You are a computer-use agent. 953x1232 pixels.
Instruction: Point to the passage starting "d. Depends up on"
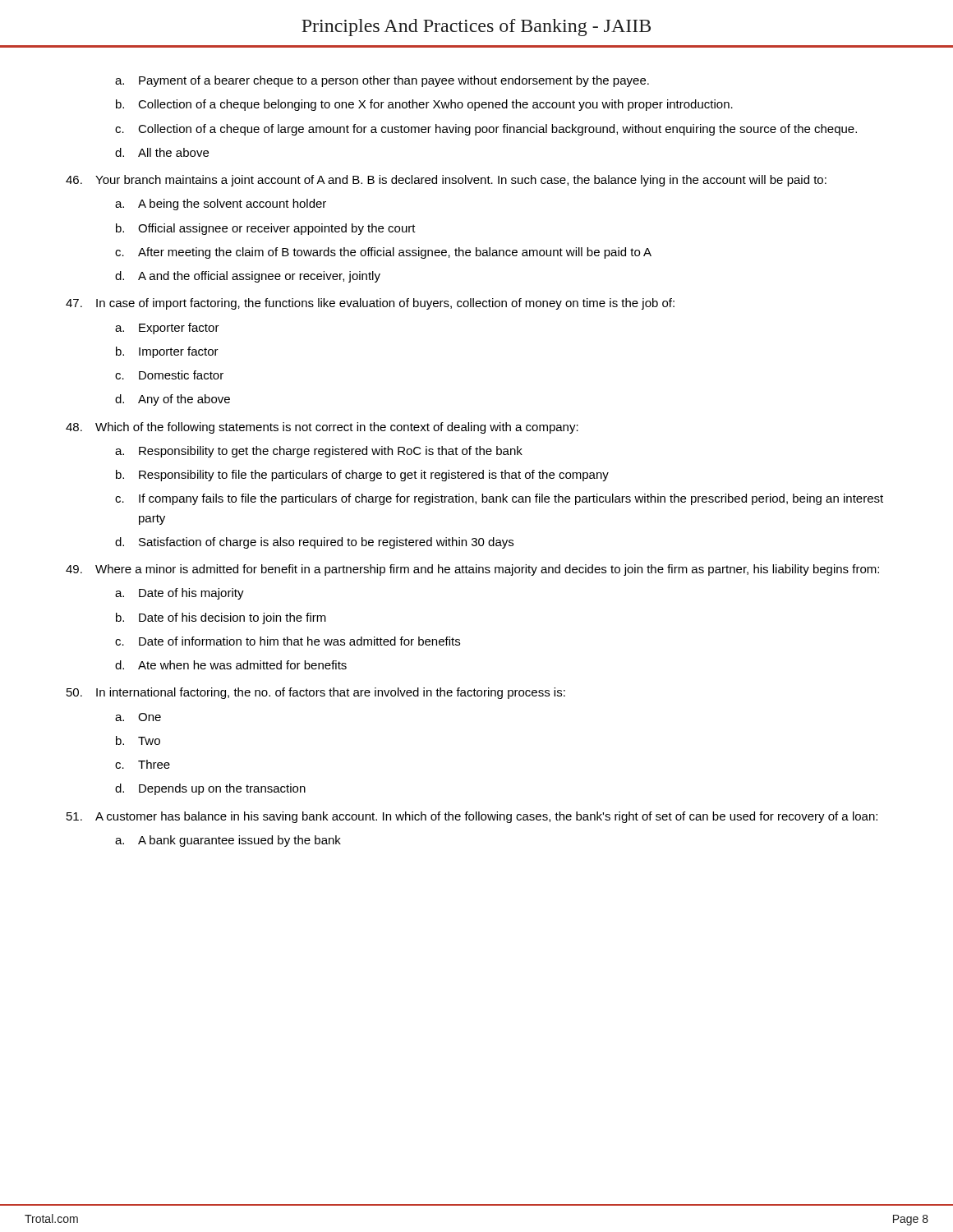[210, 788]
